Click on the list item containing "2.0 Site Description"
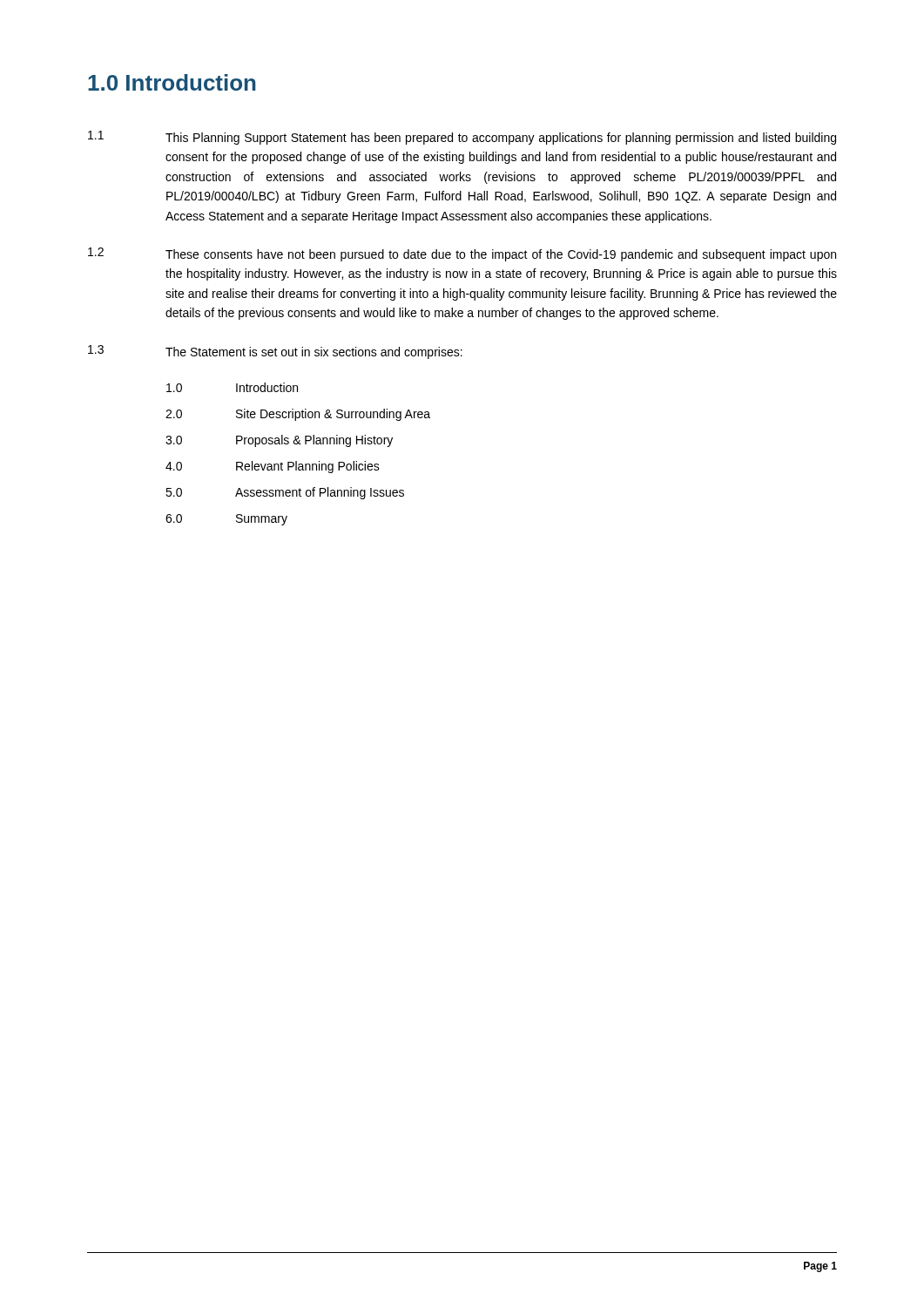Viewport: 924px width, 1307px height. (298, 415)
